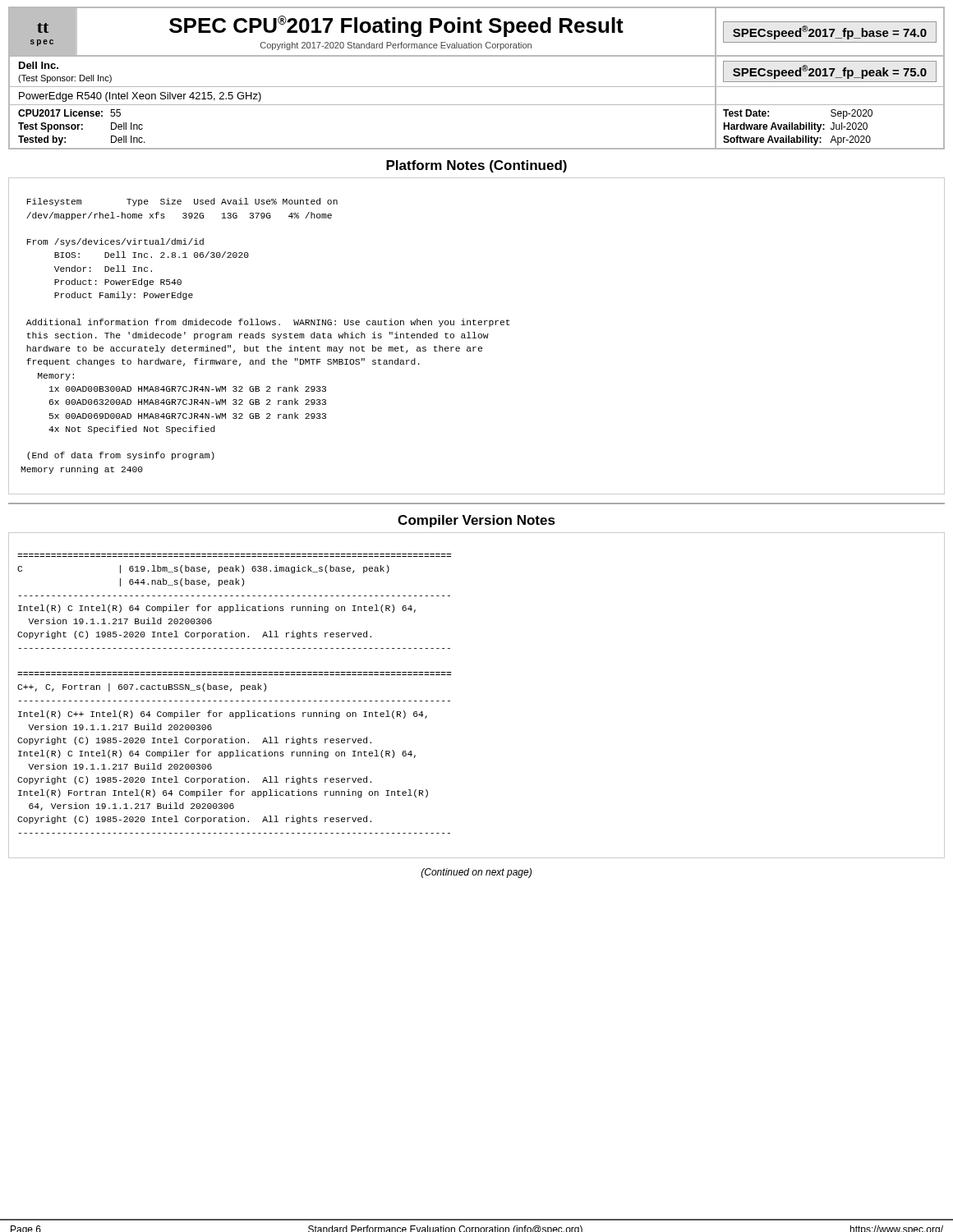Click the passage that begins "PowerEdge R540 (Intel Xeon Silver 4215, 2.5"
Image resolution: width=953 pixels, height=1232 pixels.
476,96
